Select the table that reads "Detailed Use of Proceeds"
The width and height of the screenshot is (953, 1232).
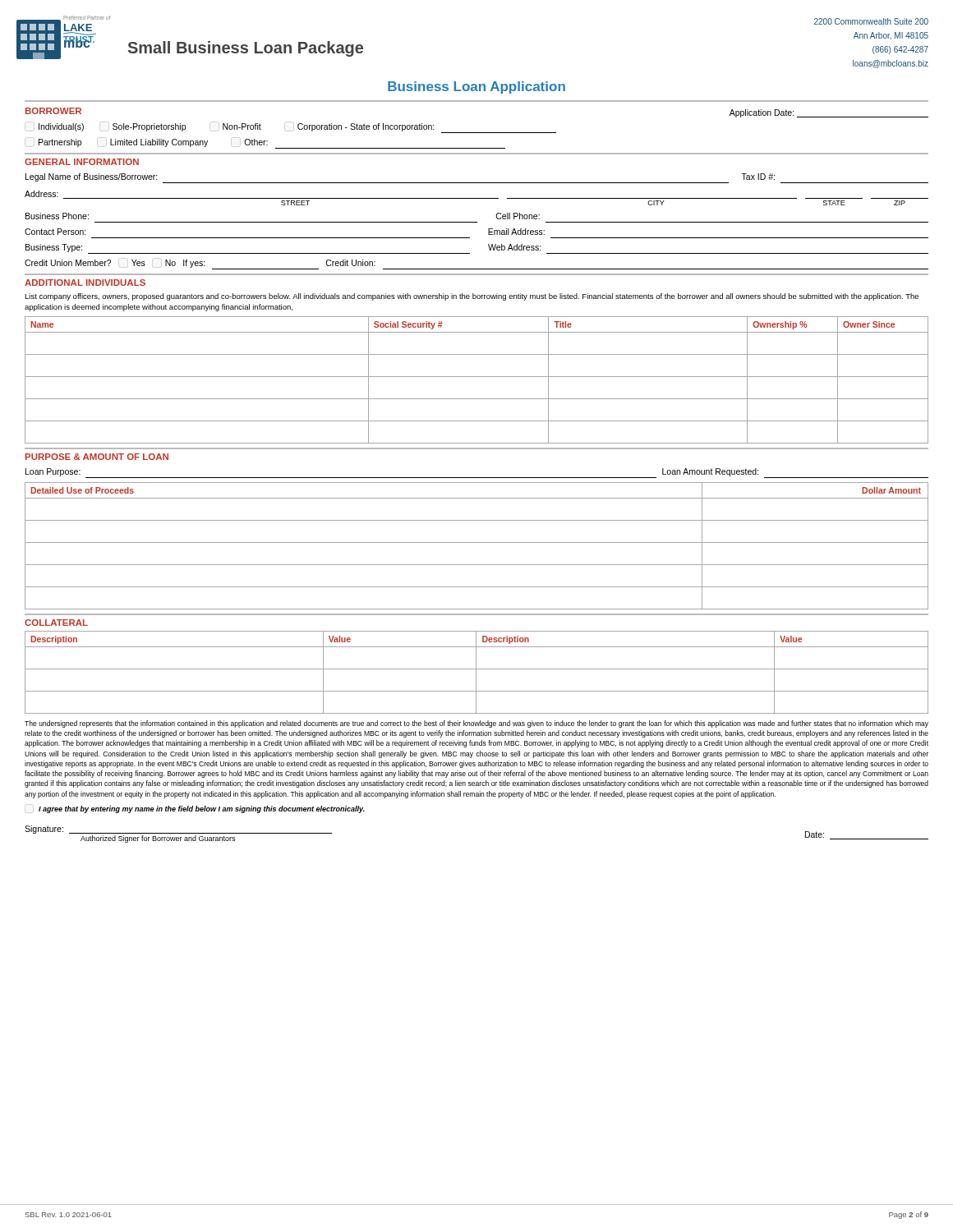(x=476, y=545)
